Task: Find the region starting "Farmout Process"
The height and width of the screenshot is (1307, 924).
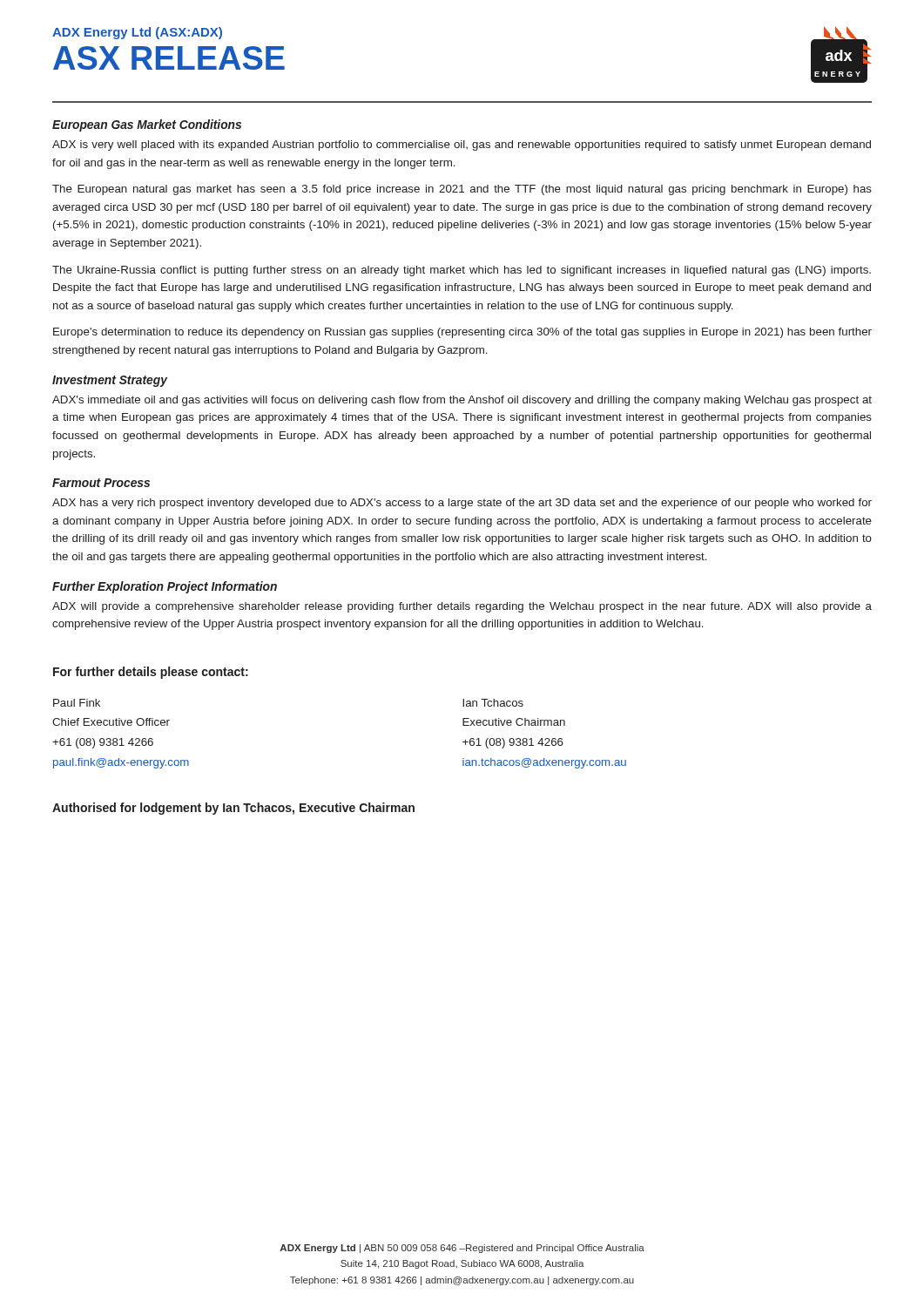Action: (101, 483)
